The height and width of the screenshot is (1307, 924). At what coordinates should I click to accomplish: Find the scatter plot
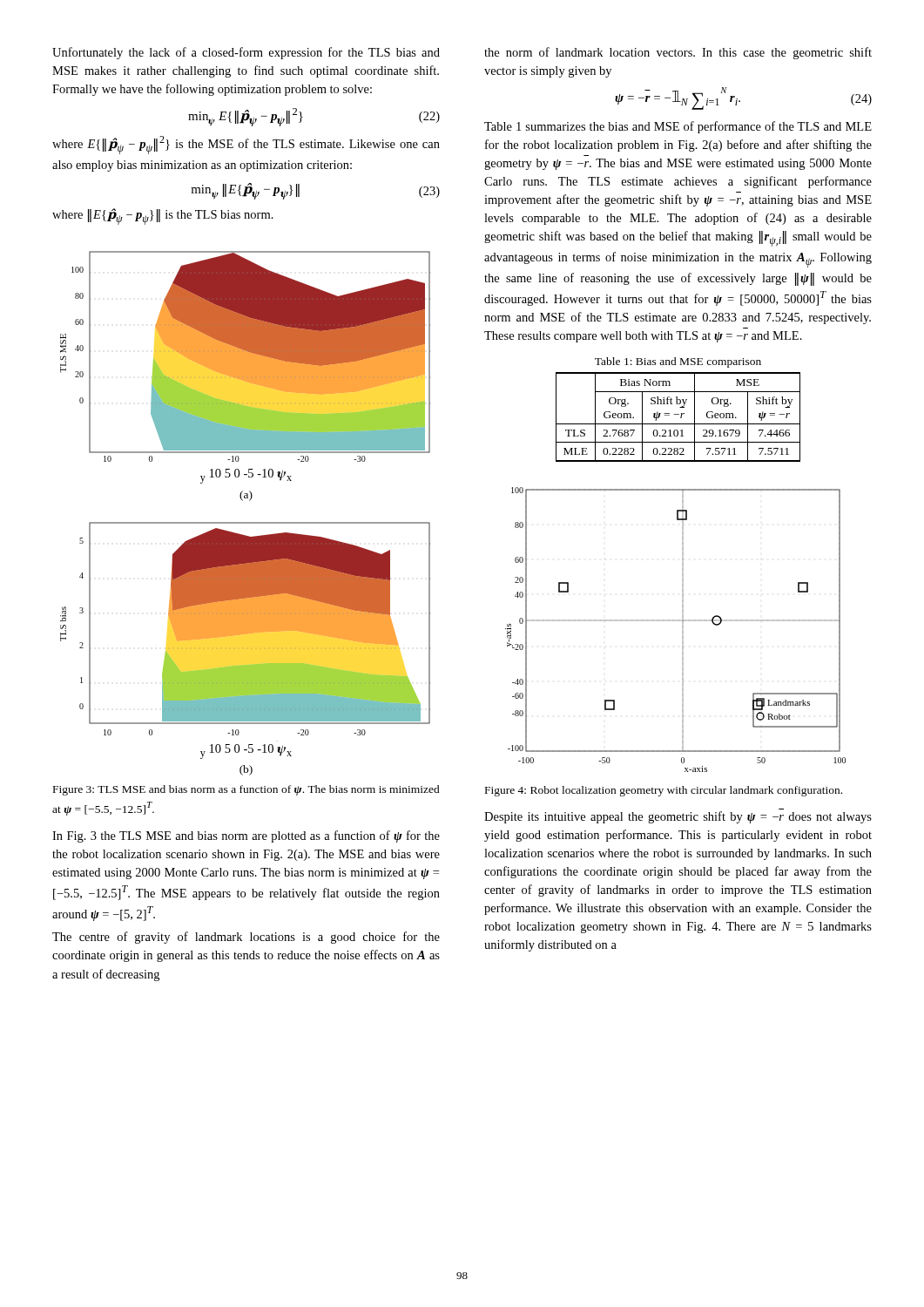tap(678, 627)
